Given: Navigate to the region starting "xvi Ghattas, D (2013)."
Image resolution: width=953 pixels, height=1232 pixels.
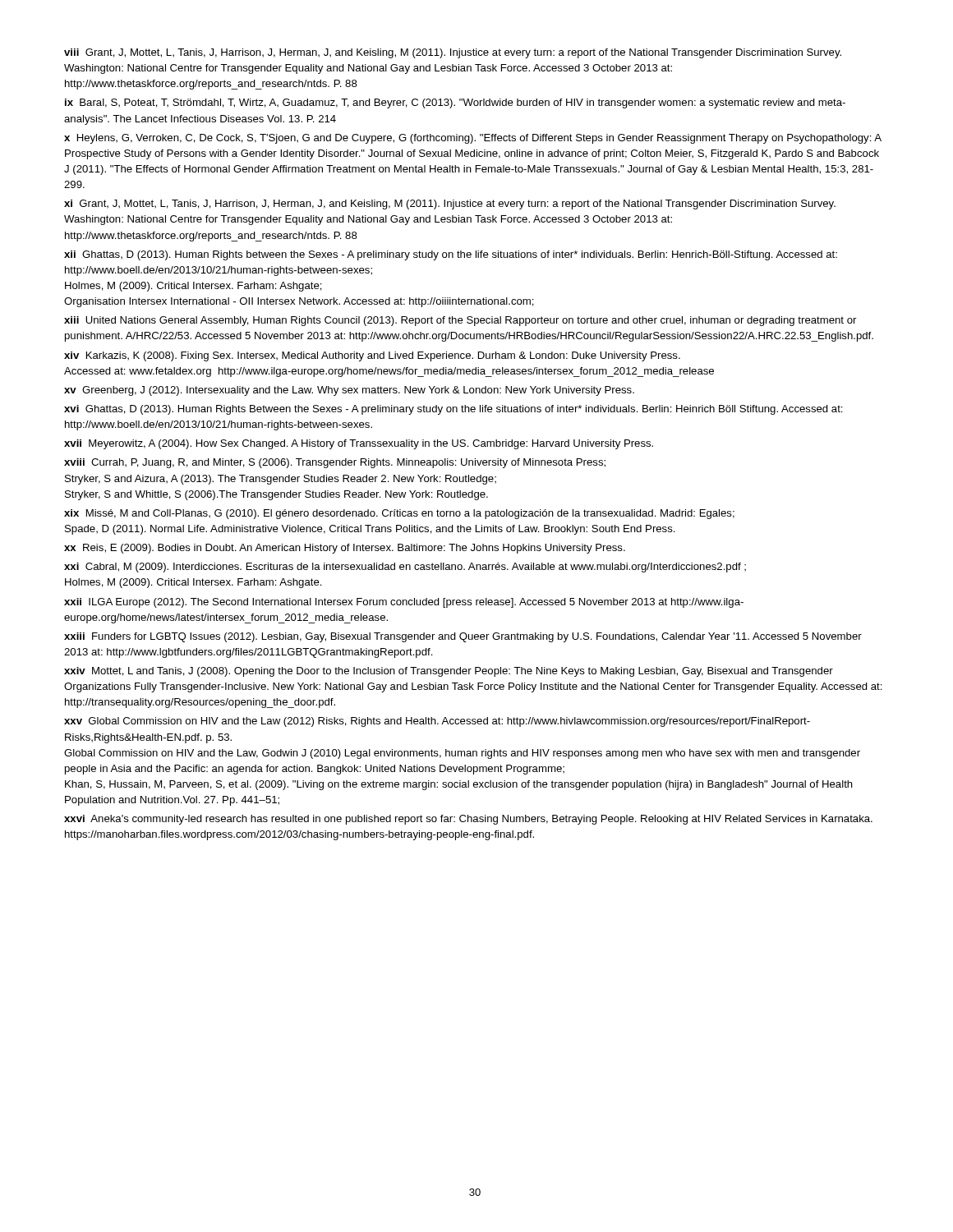Looking at the screenshot, I should [x=454, y=416].
